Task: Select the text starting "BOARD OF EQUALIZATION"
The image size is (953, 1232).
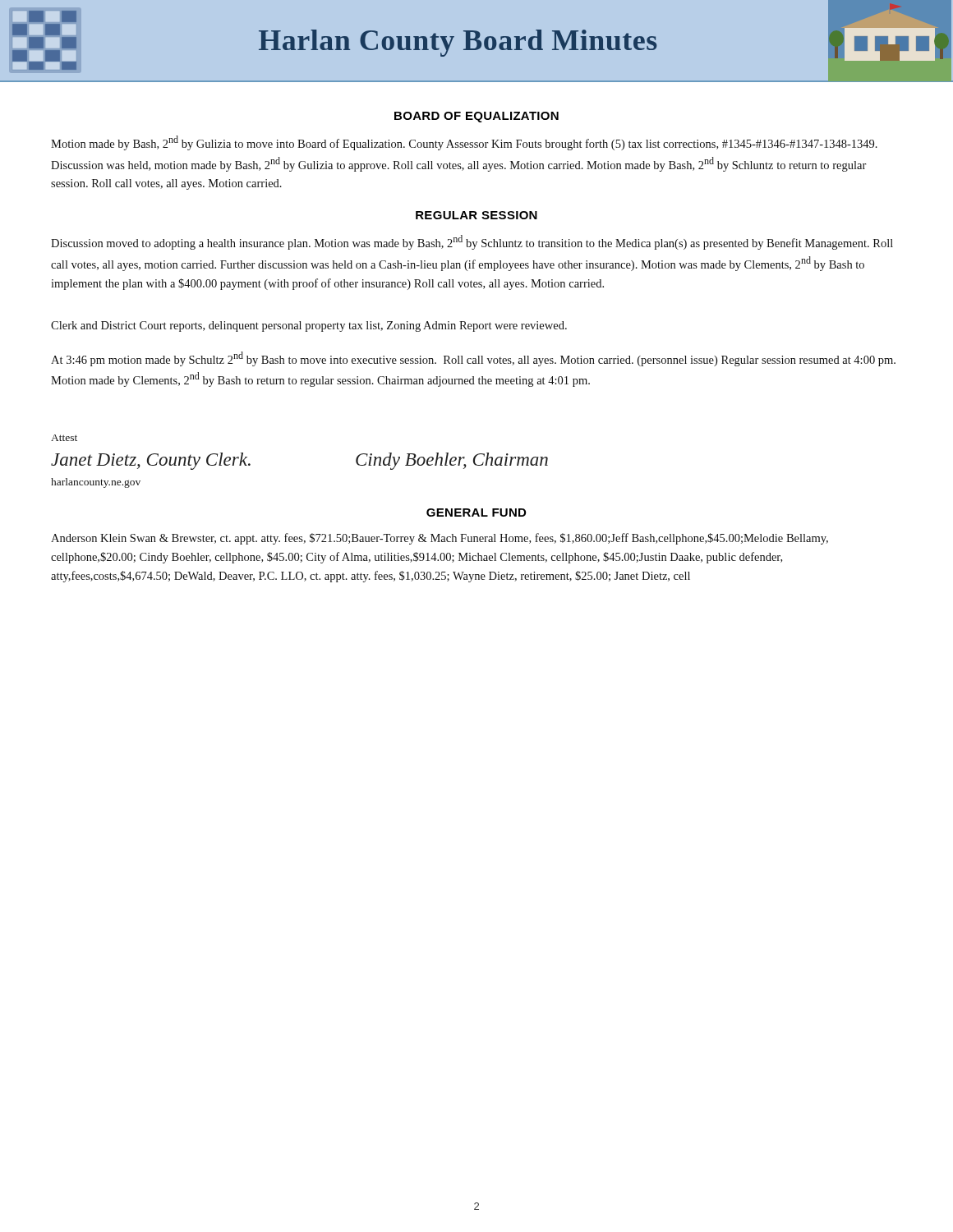Action: [x=476, y=115]
